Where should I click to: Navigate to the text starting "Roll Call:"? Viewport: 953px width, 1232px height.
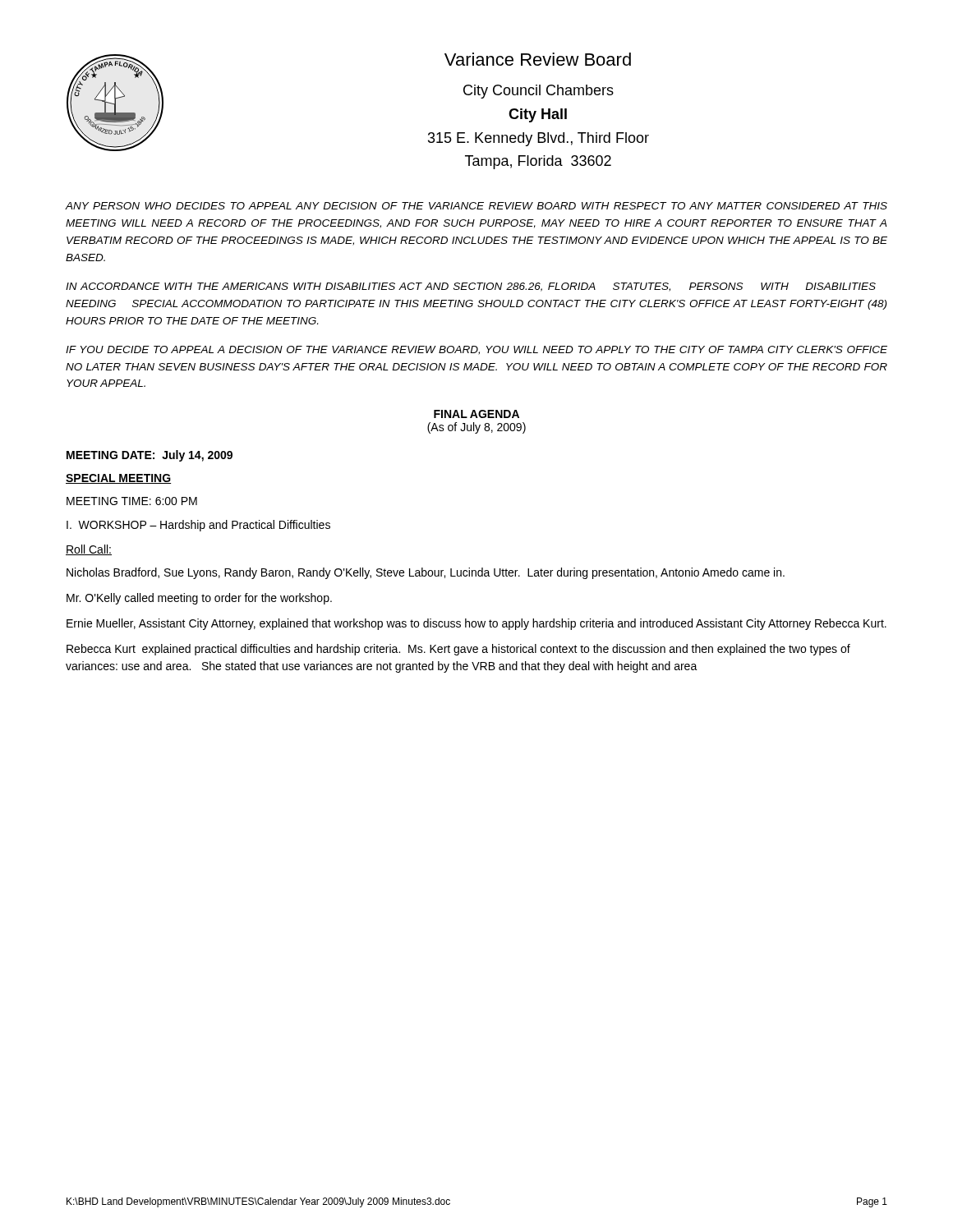coord(89,550)
